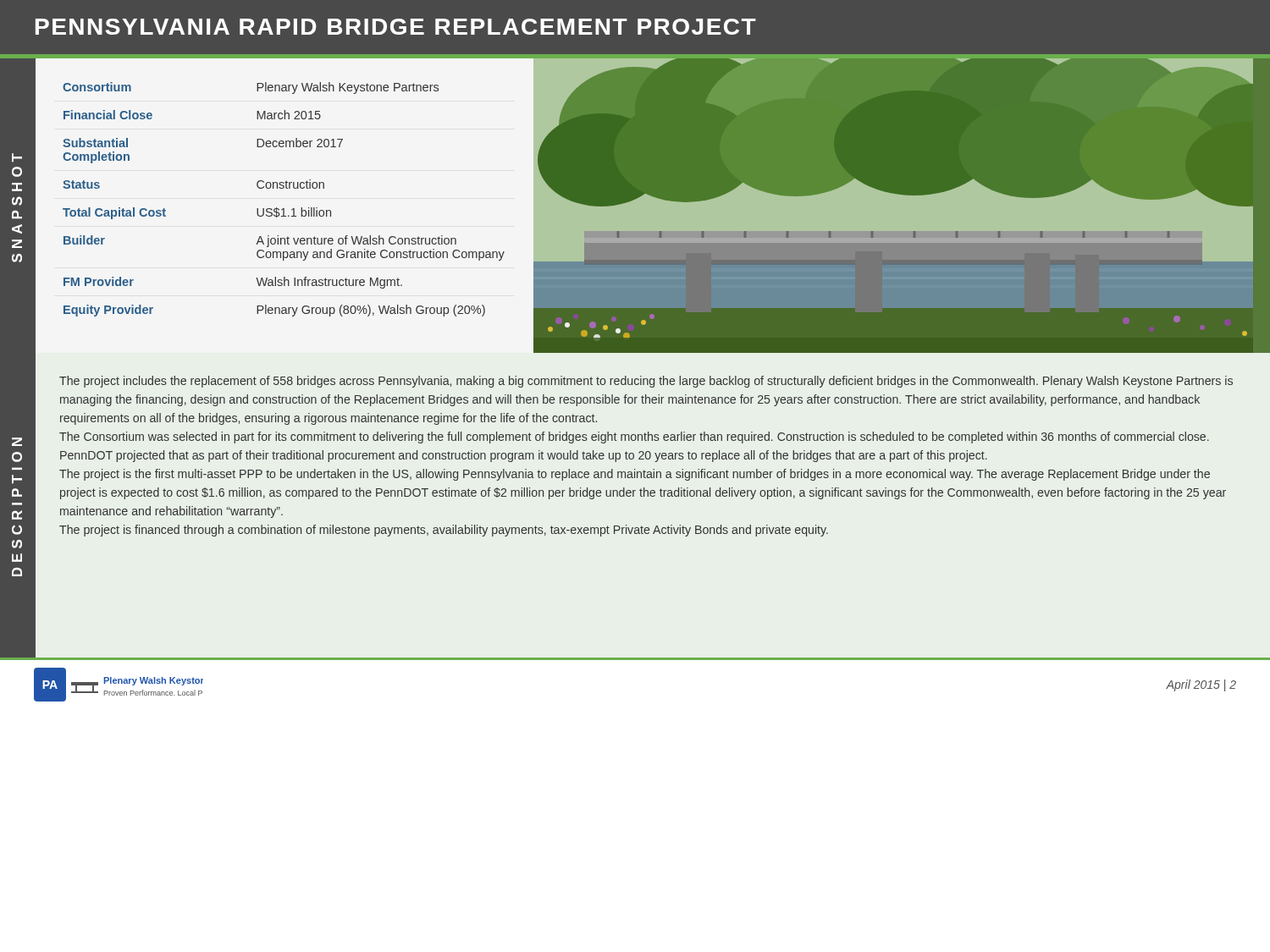Click on the table containing "Plenary Group (80%), Walsh Group"
1270x952 pixels.
284,198
